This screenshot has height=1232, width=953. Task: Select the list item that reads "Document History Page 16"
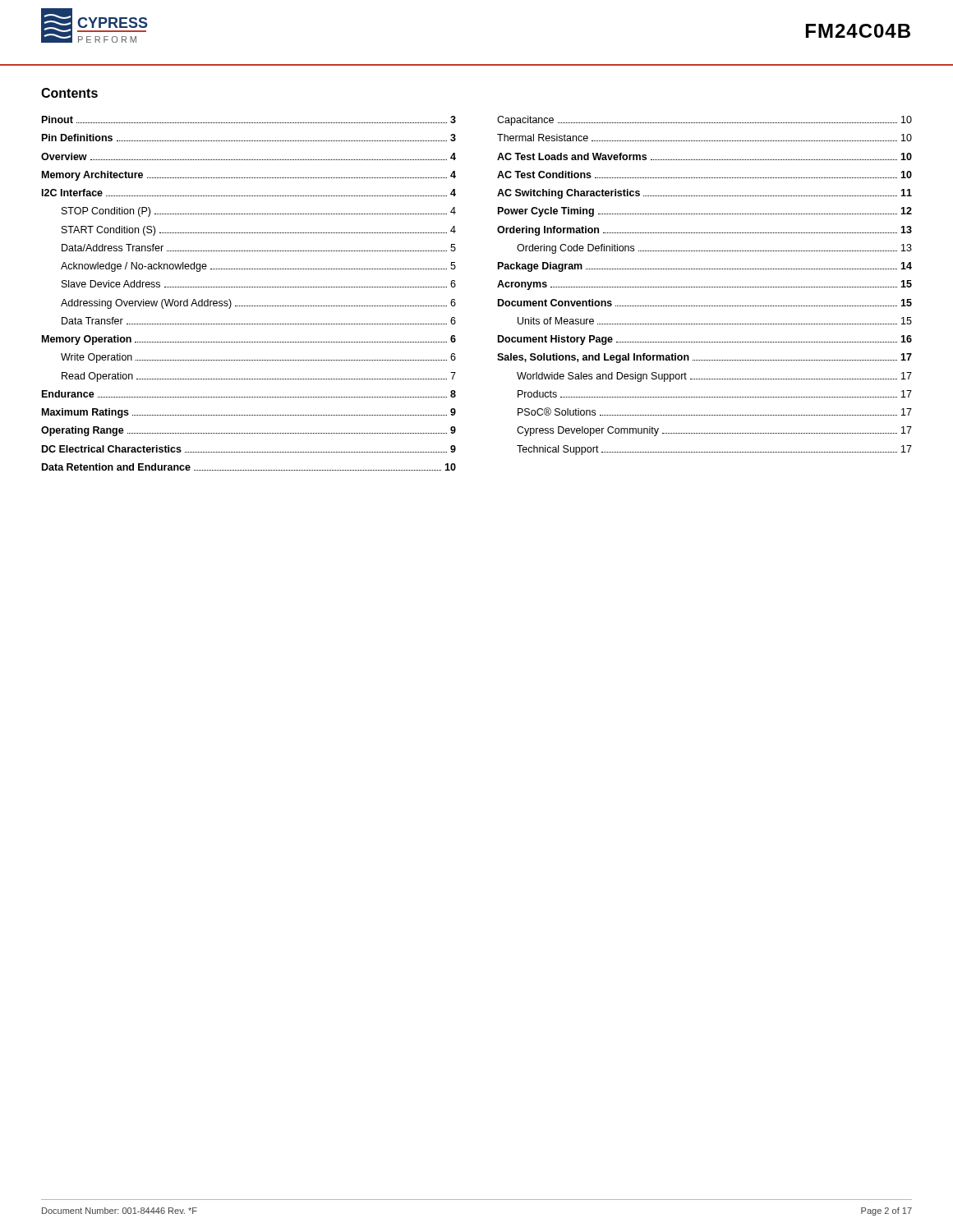pyautogui.click(x=705, y=339)
